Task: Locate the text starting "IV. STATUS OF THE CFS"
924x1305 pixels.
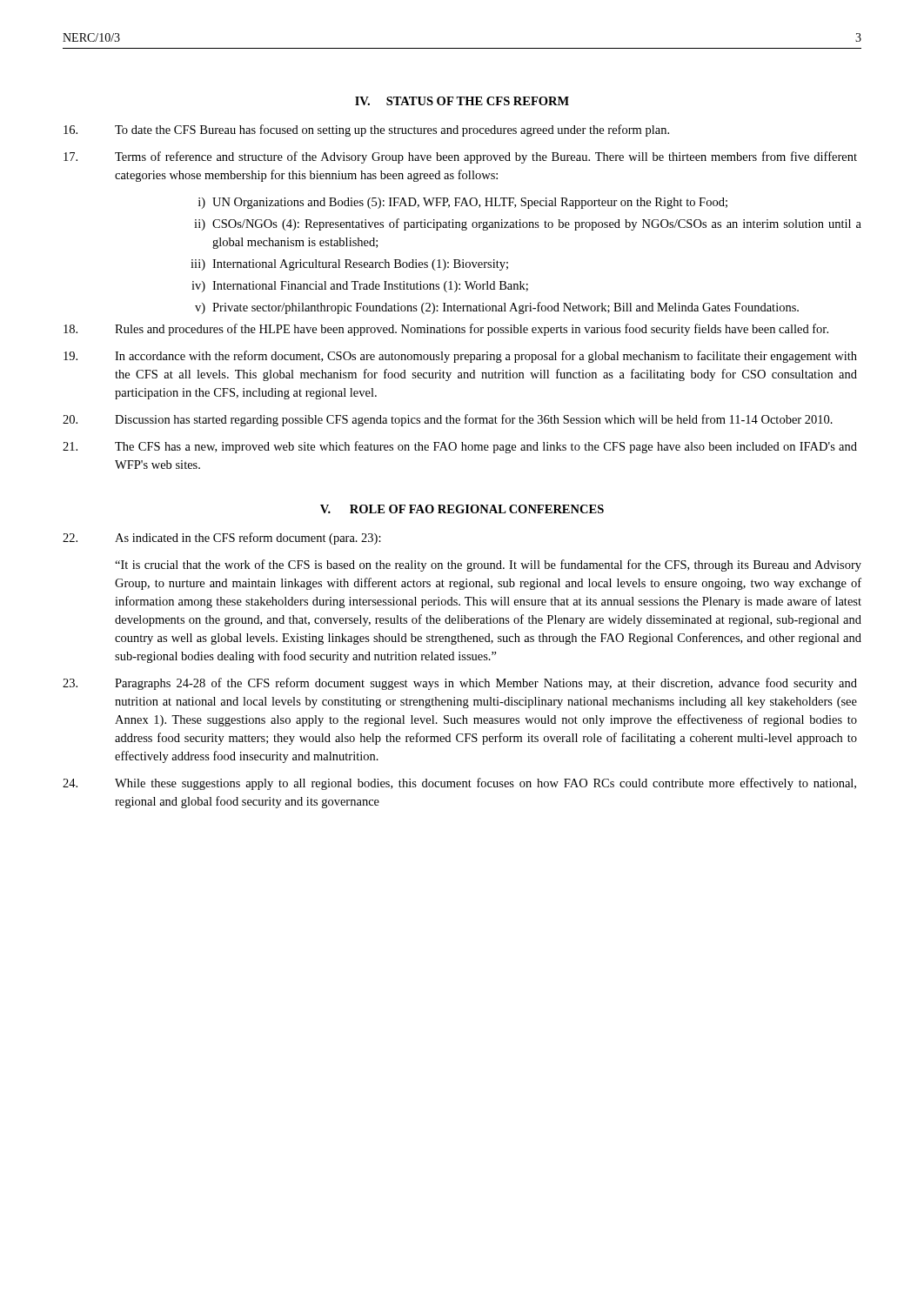Action: coord(462,101)
